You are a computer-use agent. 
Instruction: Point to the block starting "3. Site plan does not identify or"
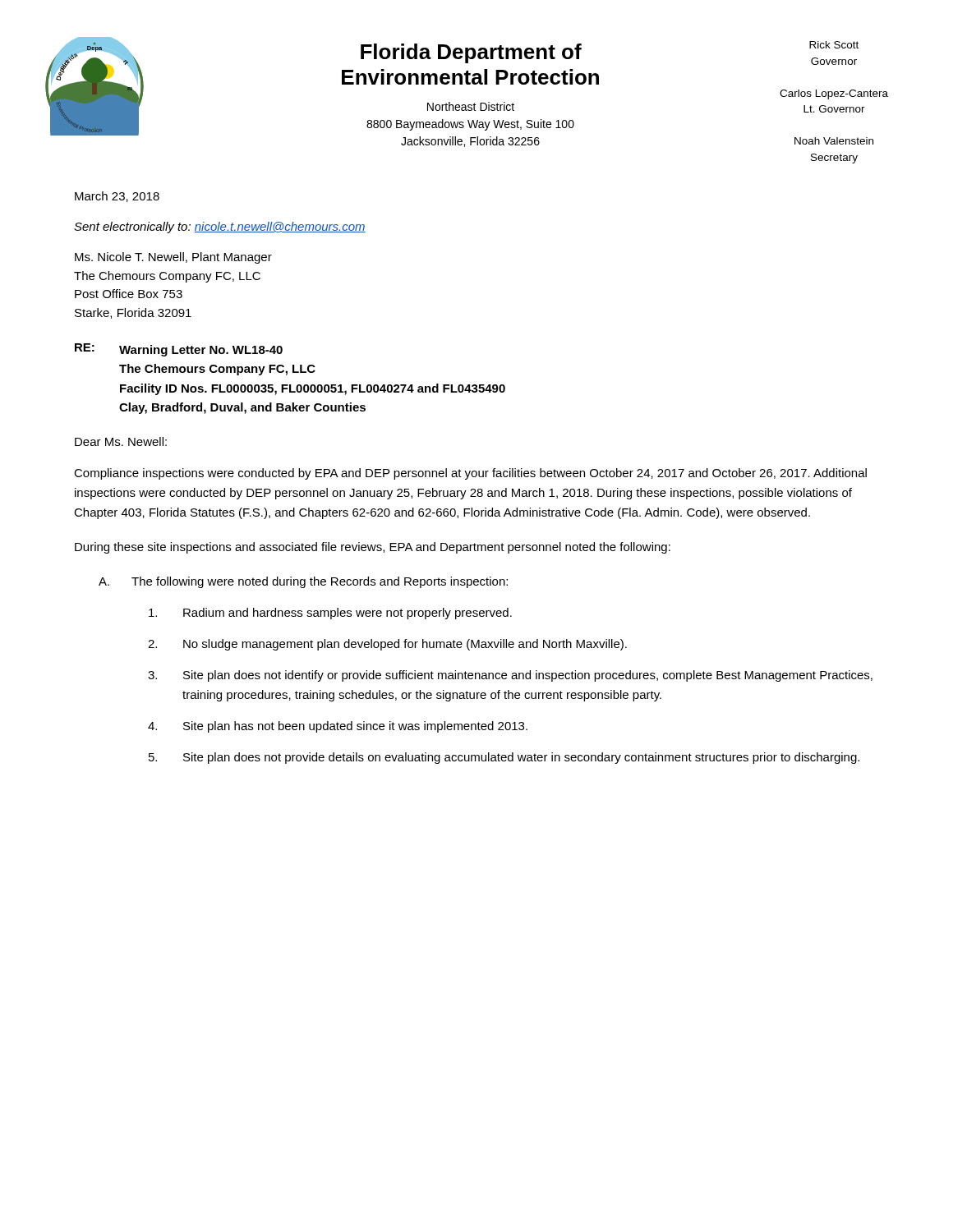[x=520, y=685]
